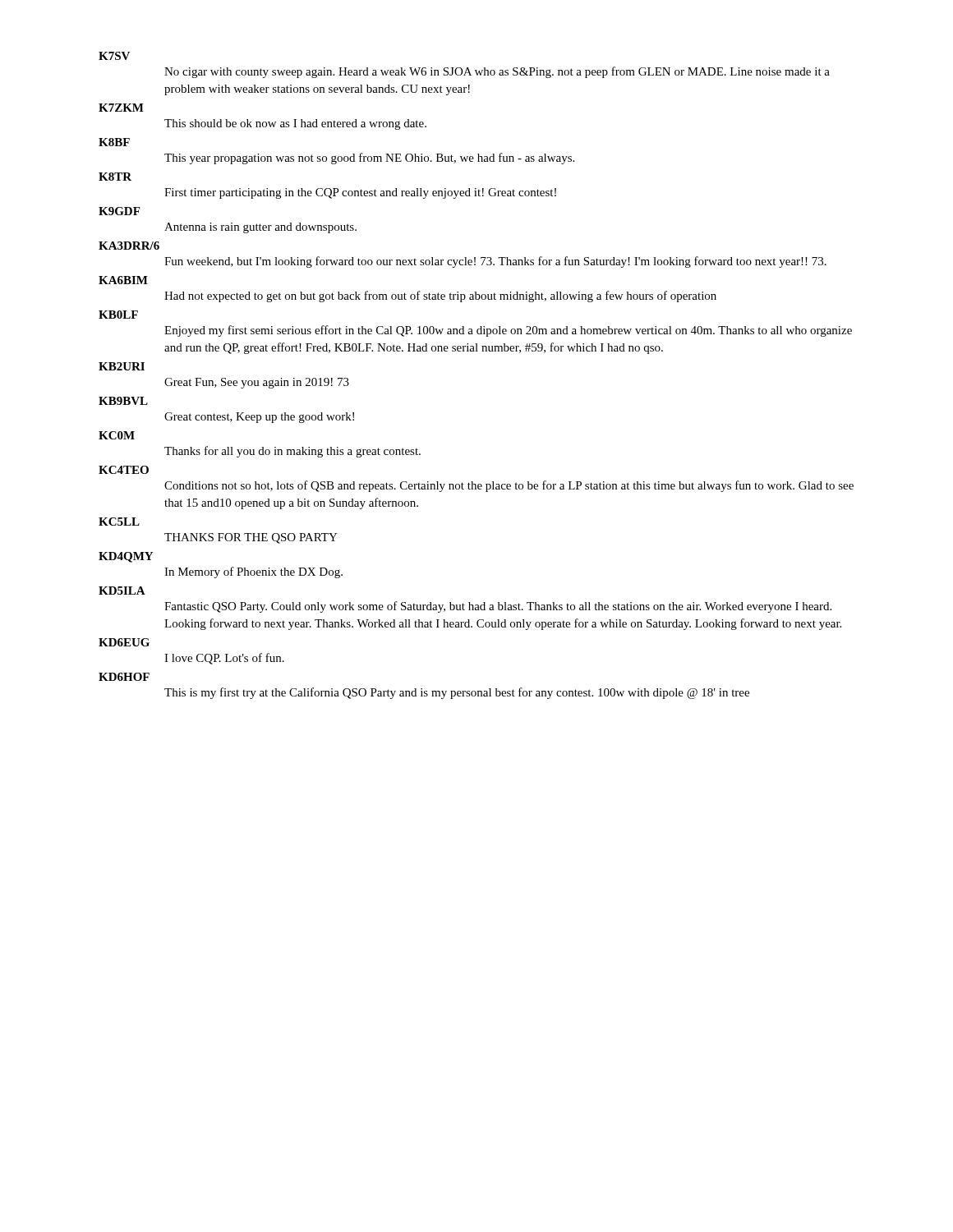Navigate to the region starting "KD6HOF This is my"

point(476,686)
